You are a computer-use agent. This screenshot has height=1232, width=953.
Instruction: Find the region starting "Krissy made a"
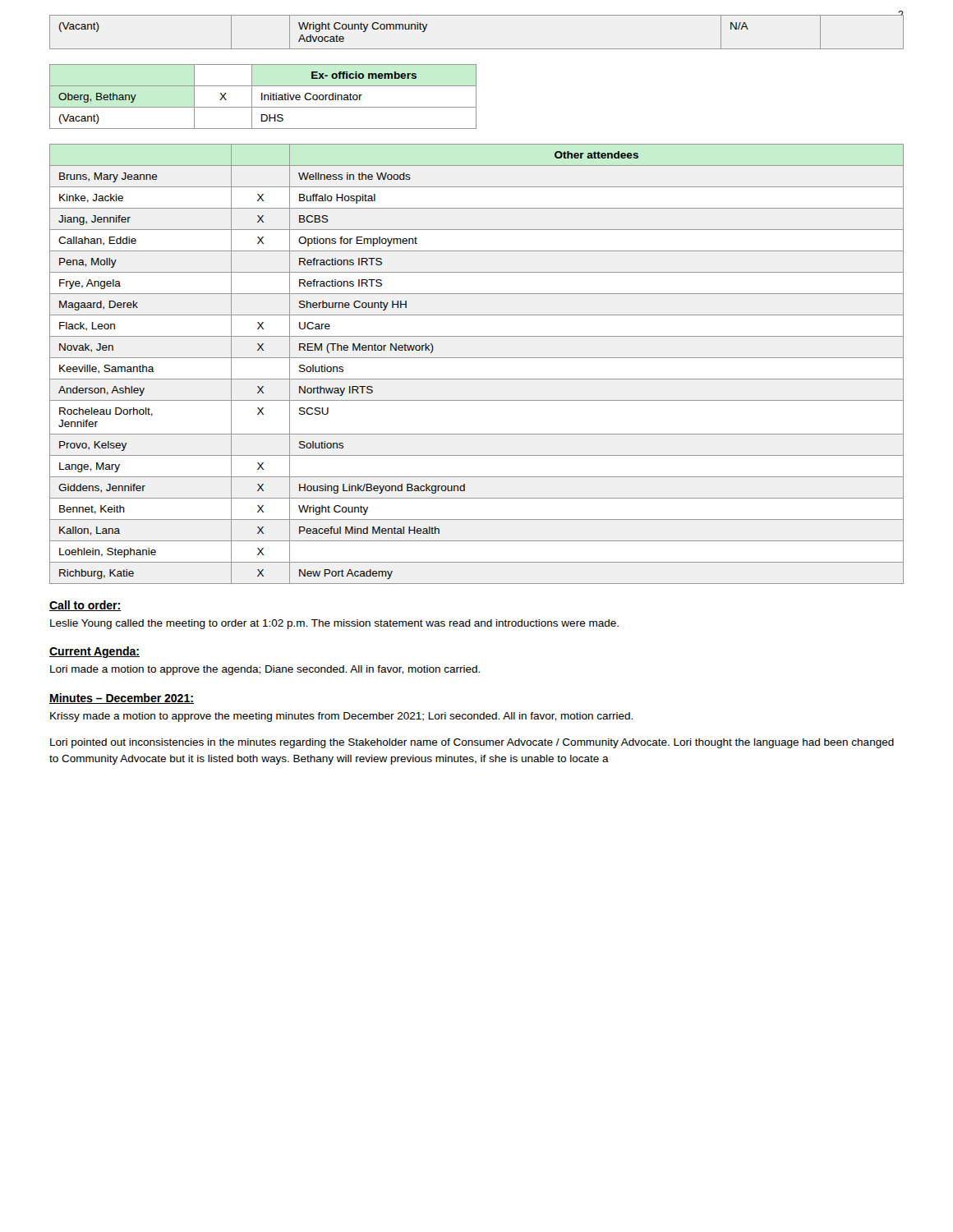coord(342,715)
